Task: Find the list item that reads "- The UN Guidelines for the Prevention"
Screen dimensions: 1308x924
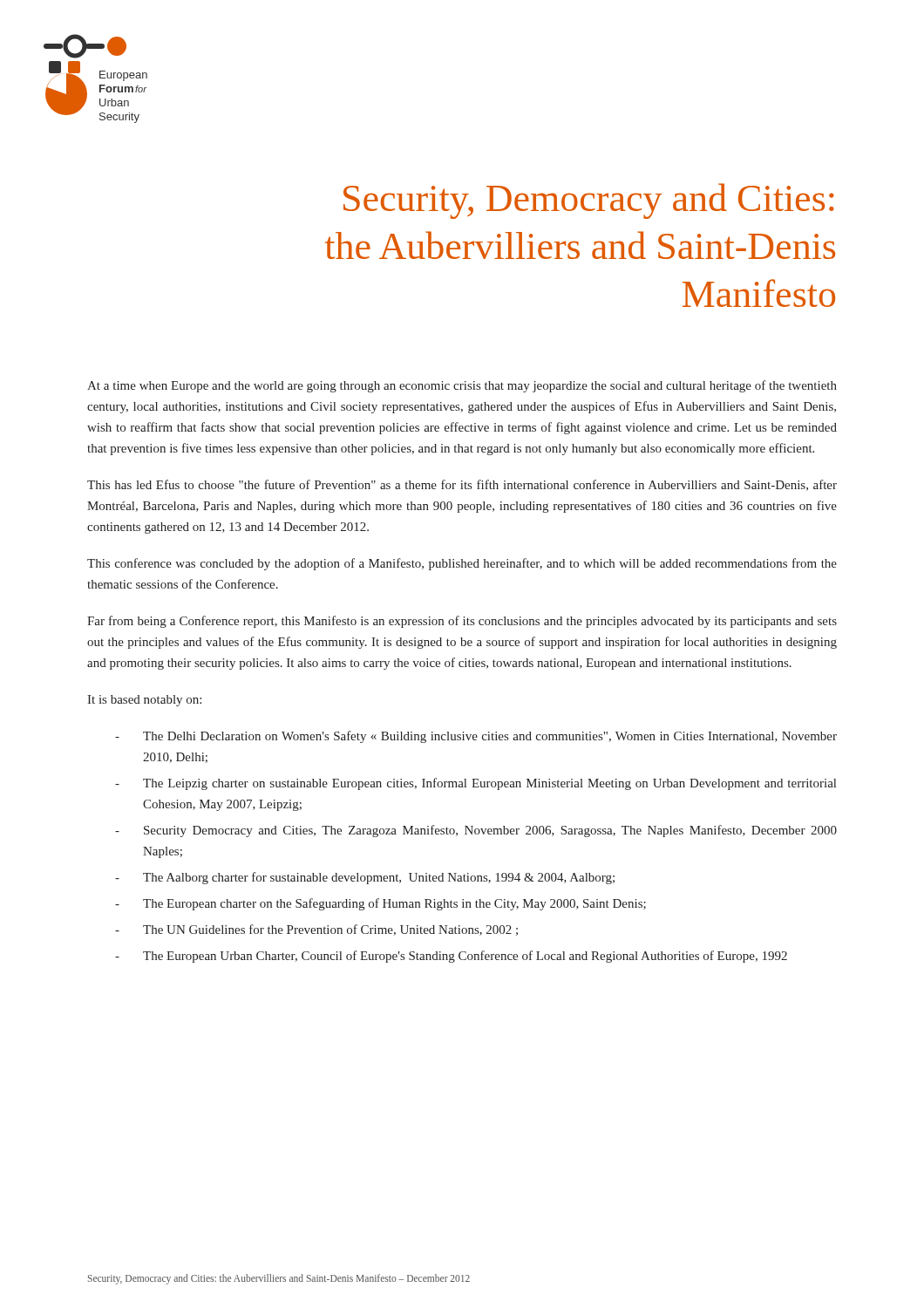Action: [x=462, y=930]
